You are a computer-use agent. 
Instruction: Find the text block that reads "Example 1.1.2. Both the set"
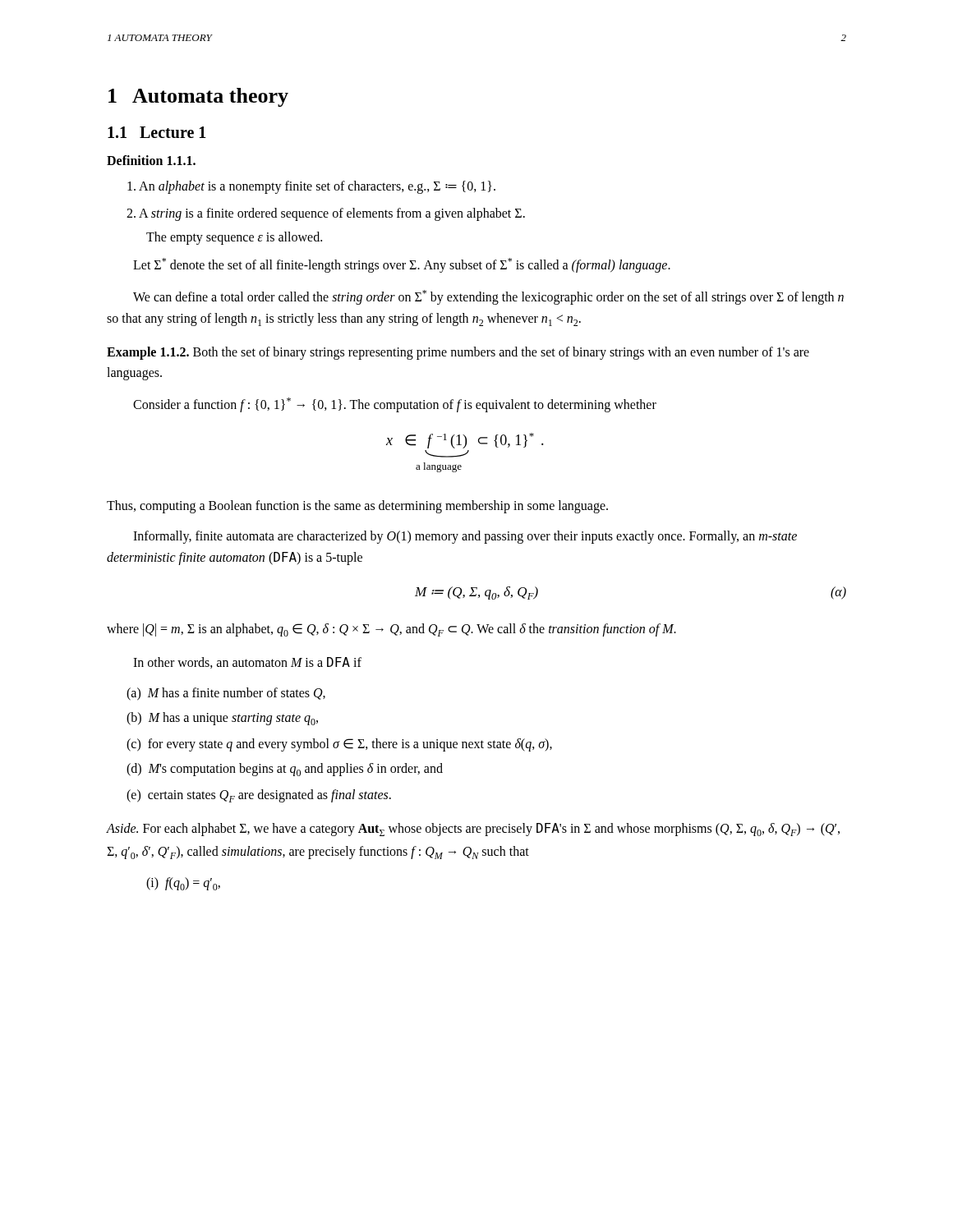click(458, 362)
